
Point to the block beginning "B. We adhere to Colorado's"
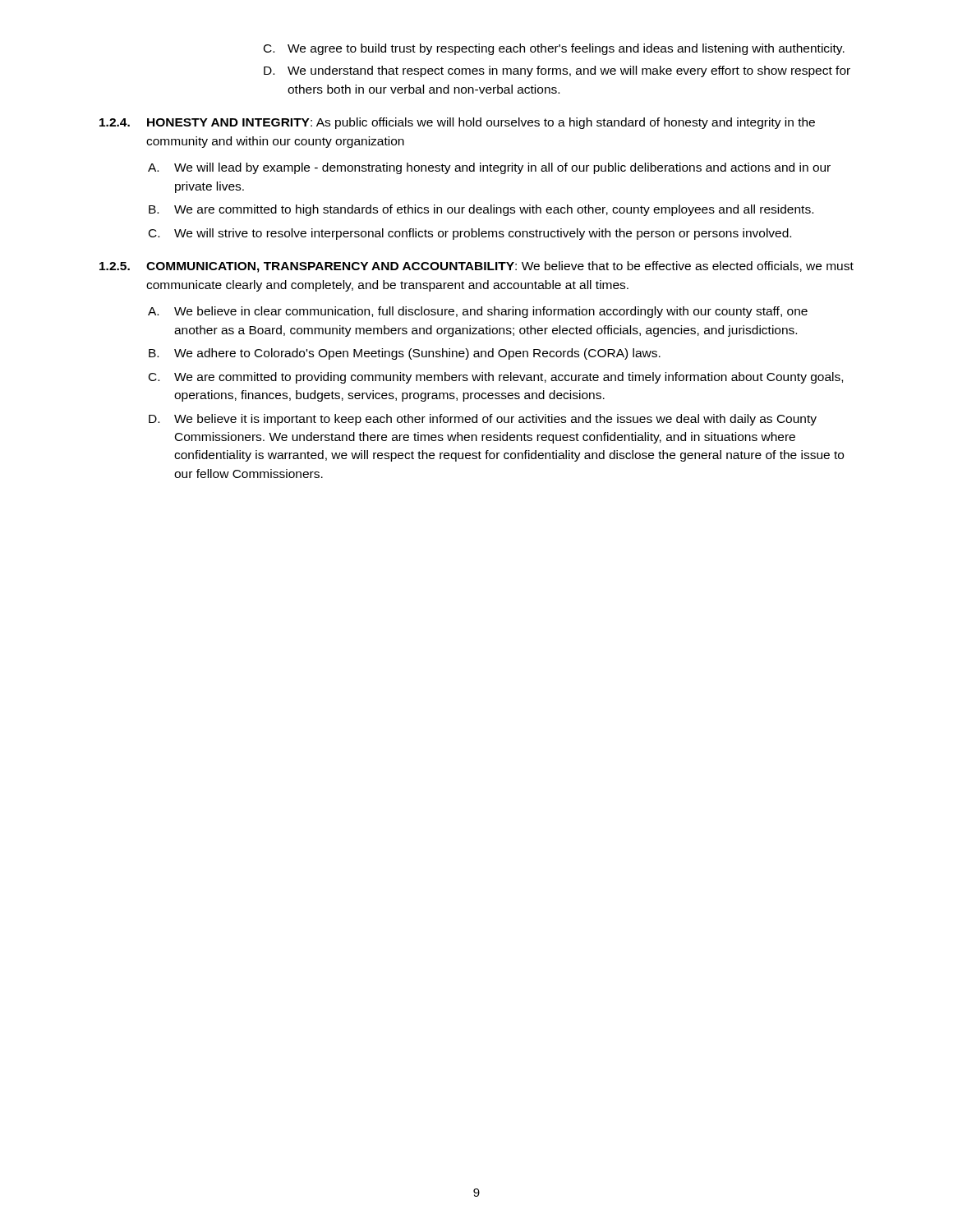coord(501,353)
